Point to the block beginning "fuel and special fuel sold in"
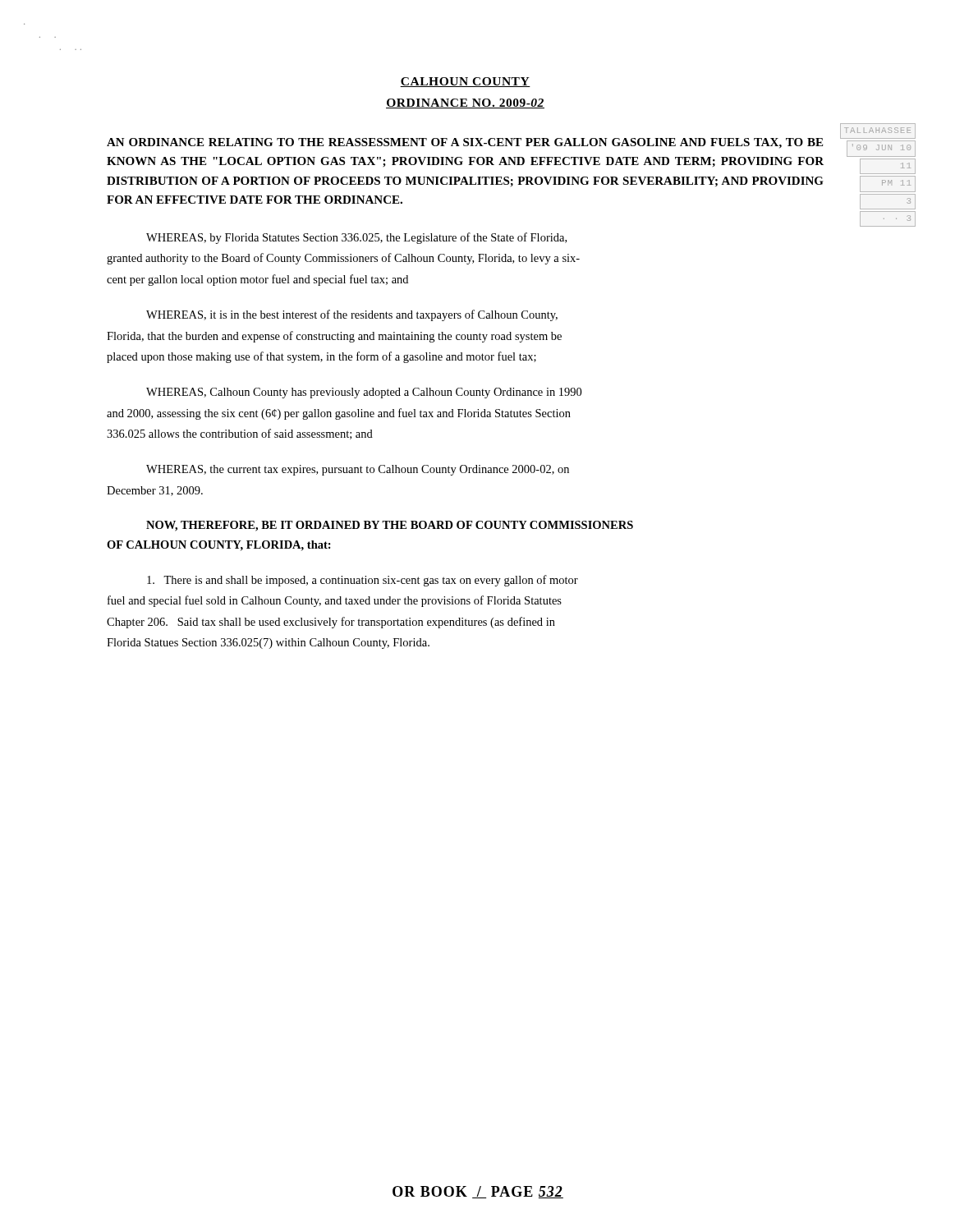This screenshot has height=1232, width=955. 334,601
